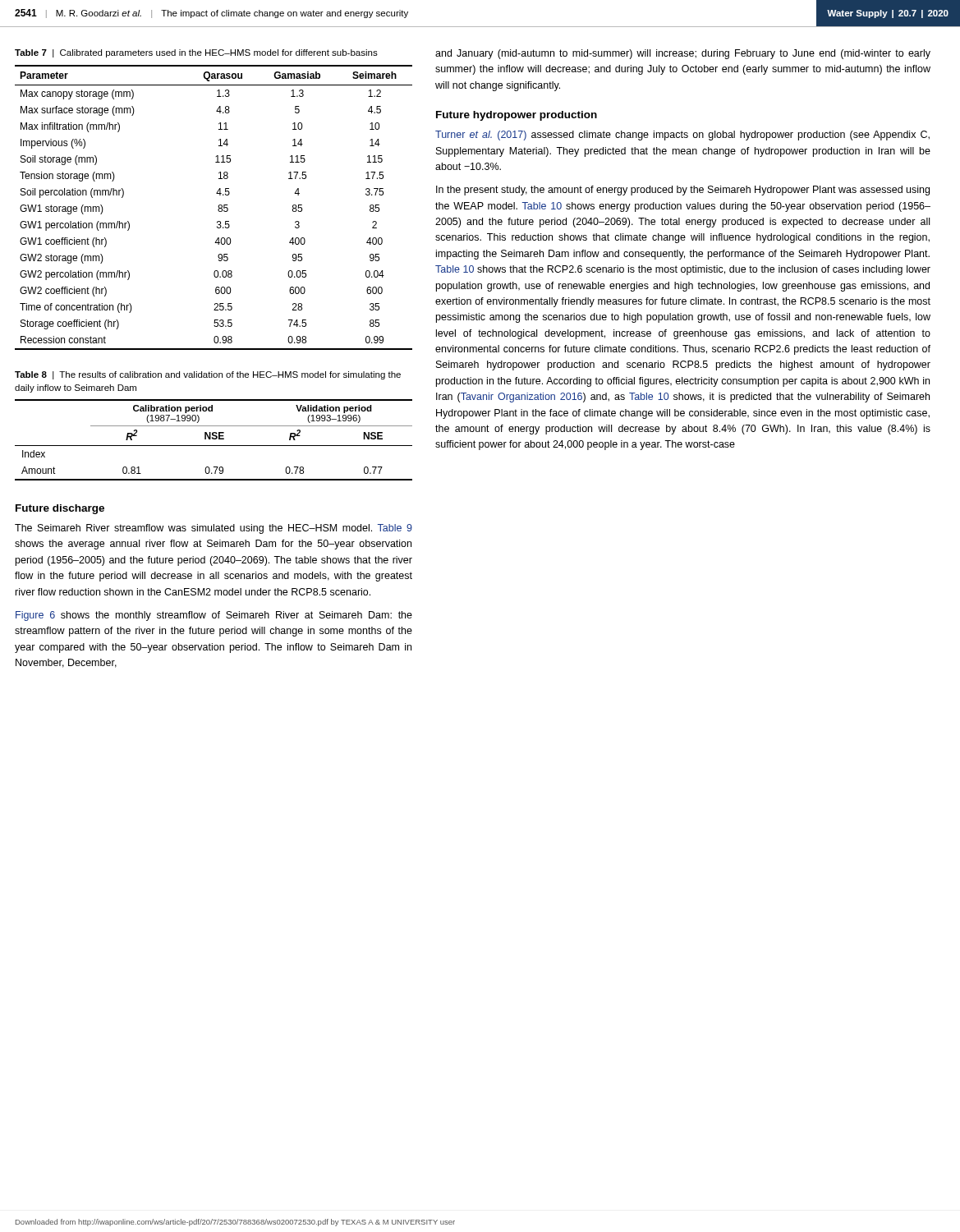Select the region starting "The Seimareh River streamflow was simulated"
This screenshot has width=960, height=1232.
coord(214,560)
